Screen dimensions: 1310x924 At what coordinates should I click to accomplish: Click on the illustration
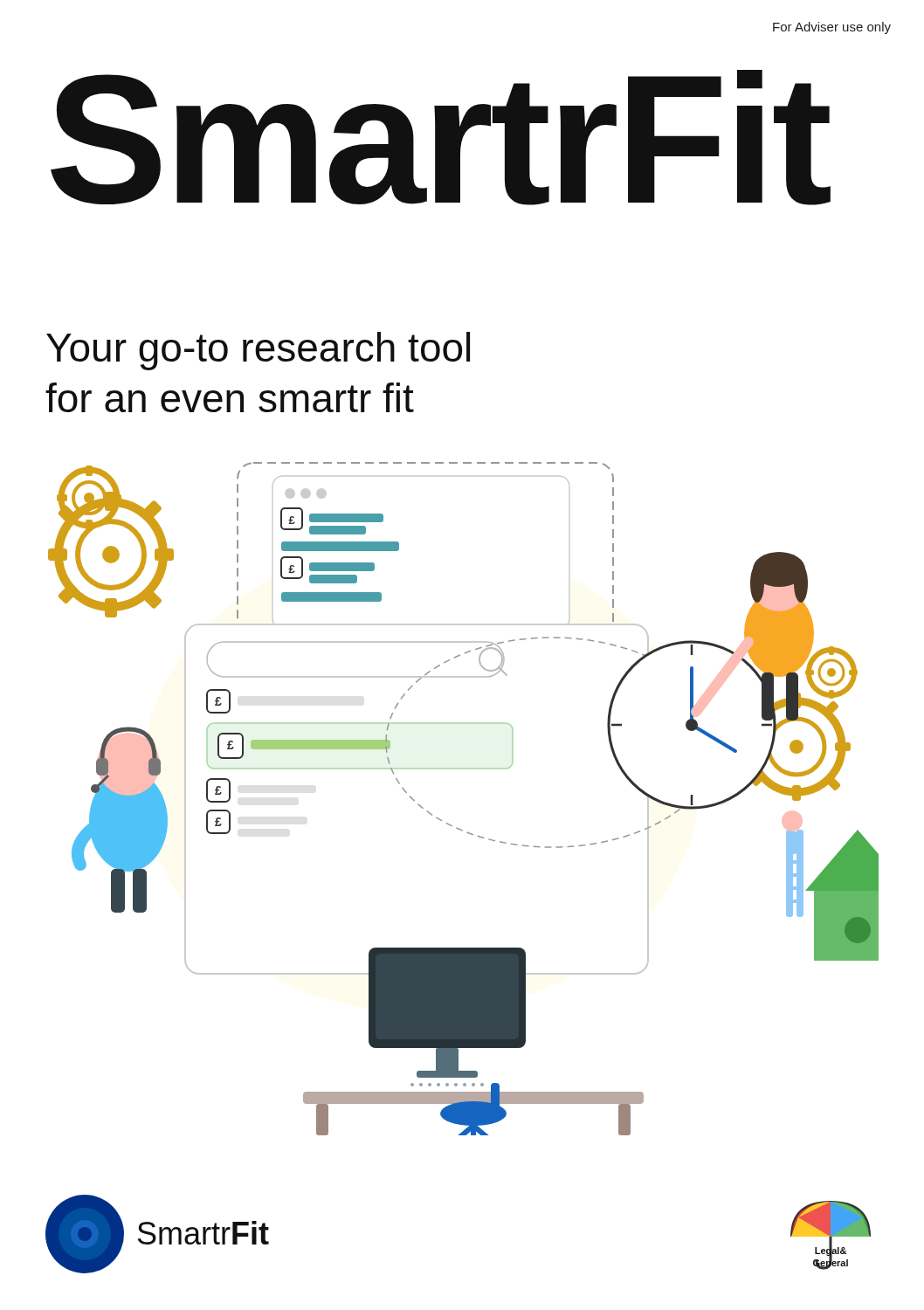click(462, 795)
